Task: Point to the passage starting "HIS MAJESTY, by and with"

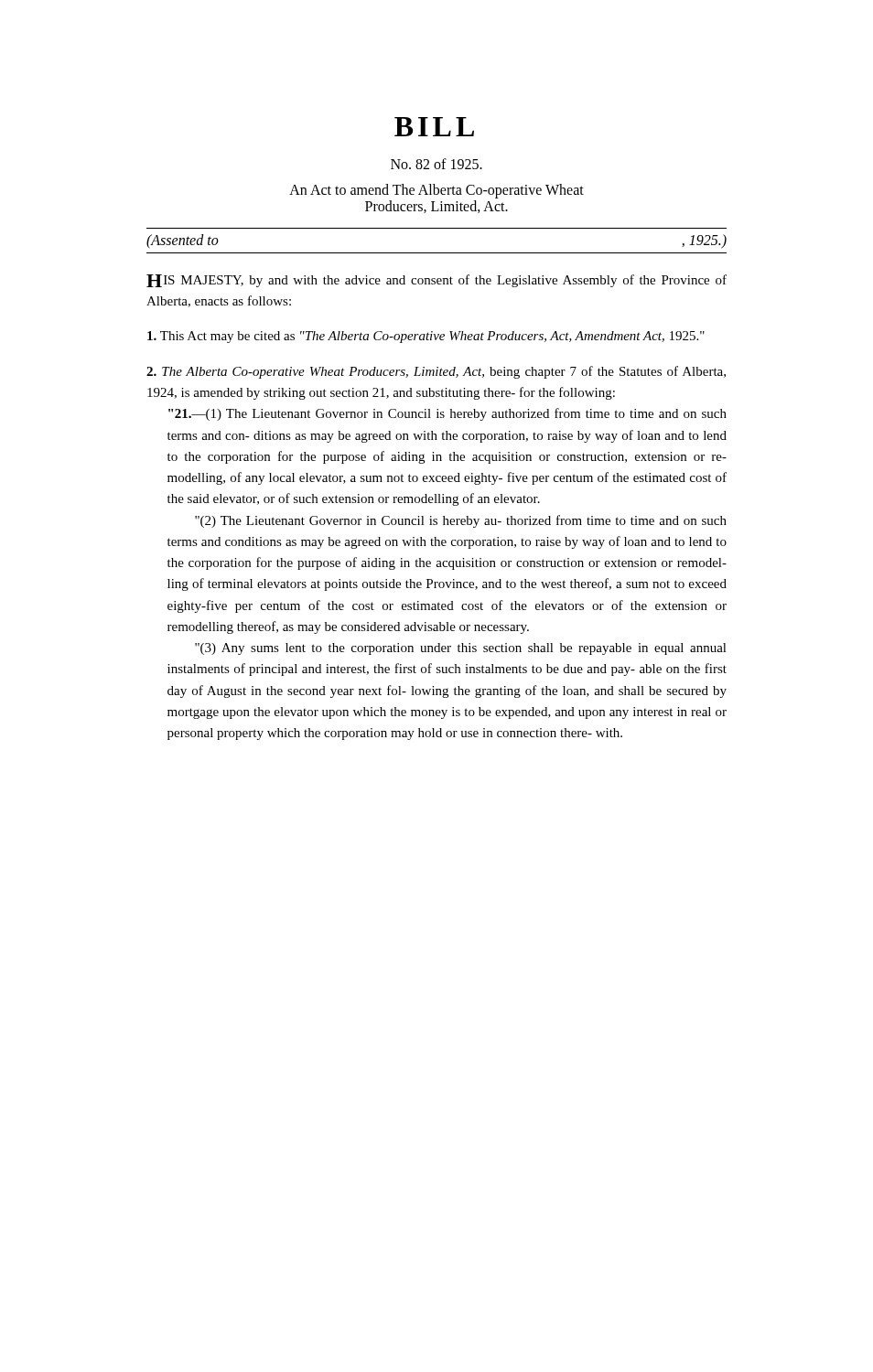Action: [x=436, y=289]
